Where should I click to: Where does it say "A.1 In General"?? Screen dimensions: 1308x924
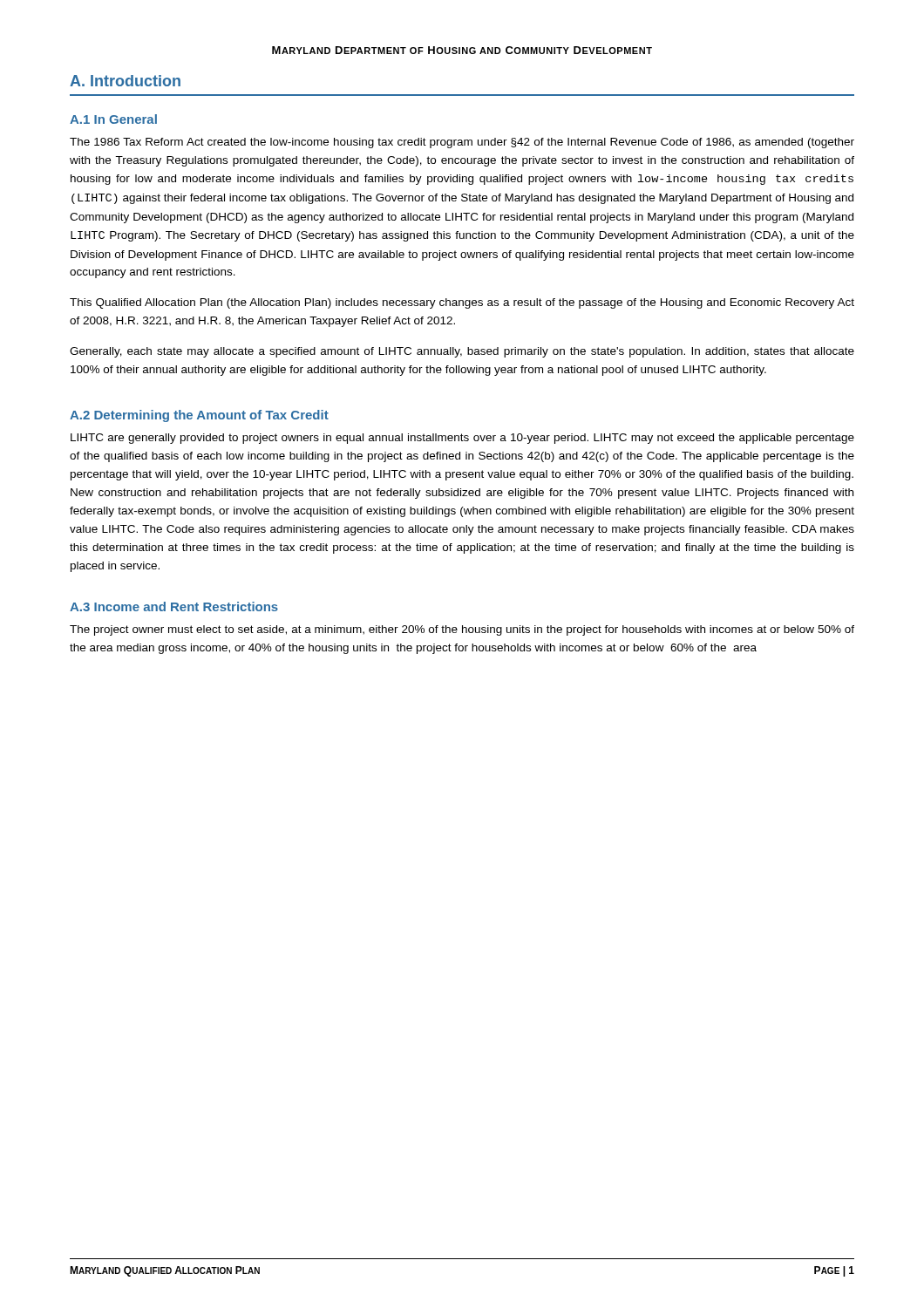click(114, 119)
